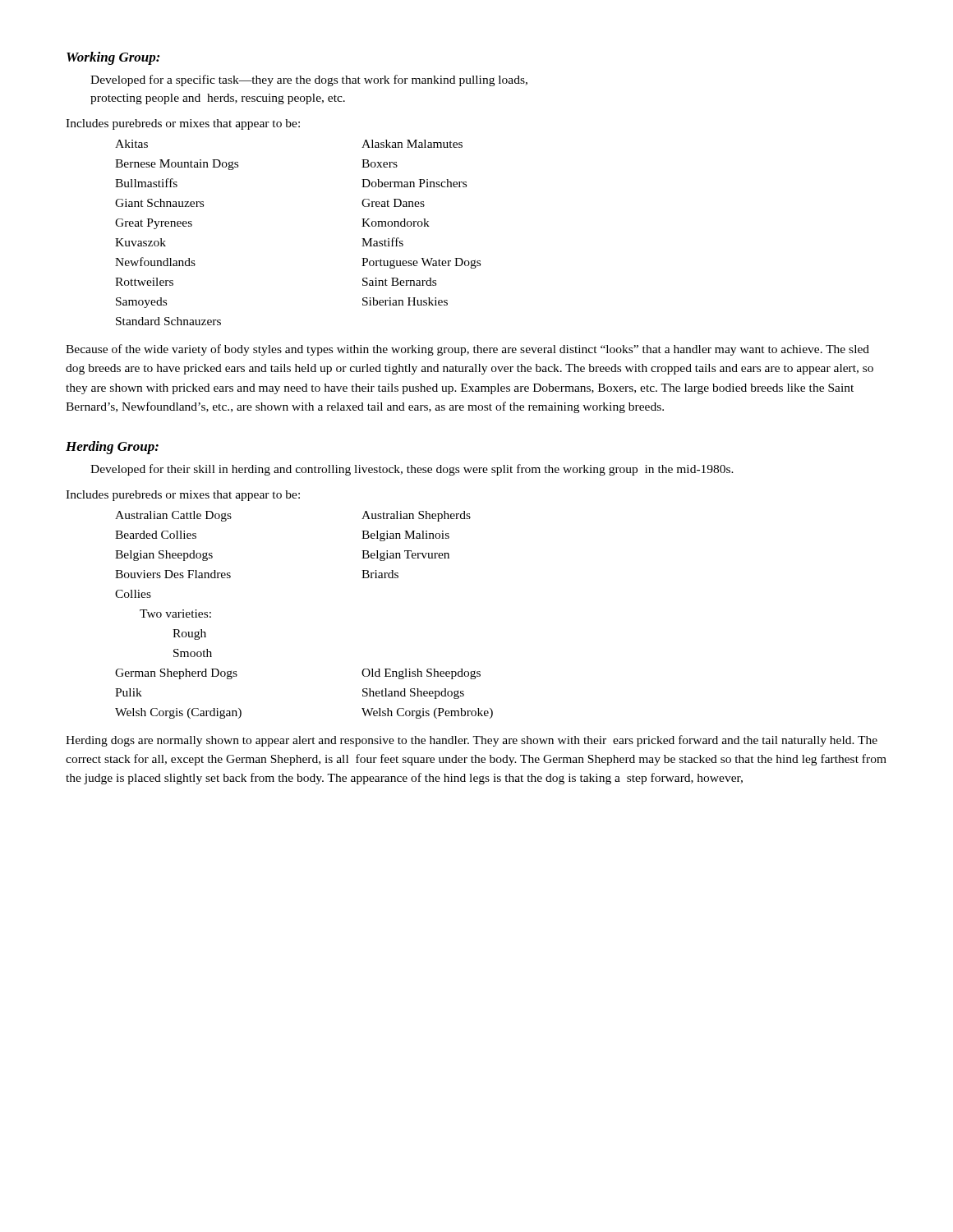Select the element starting "Australian Cattle Dogs"
The image size is (953, 1232).
(173, 514)
